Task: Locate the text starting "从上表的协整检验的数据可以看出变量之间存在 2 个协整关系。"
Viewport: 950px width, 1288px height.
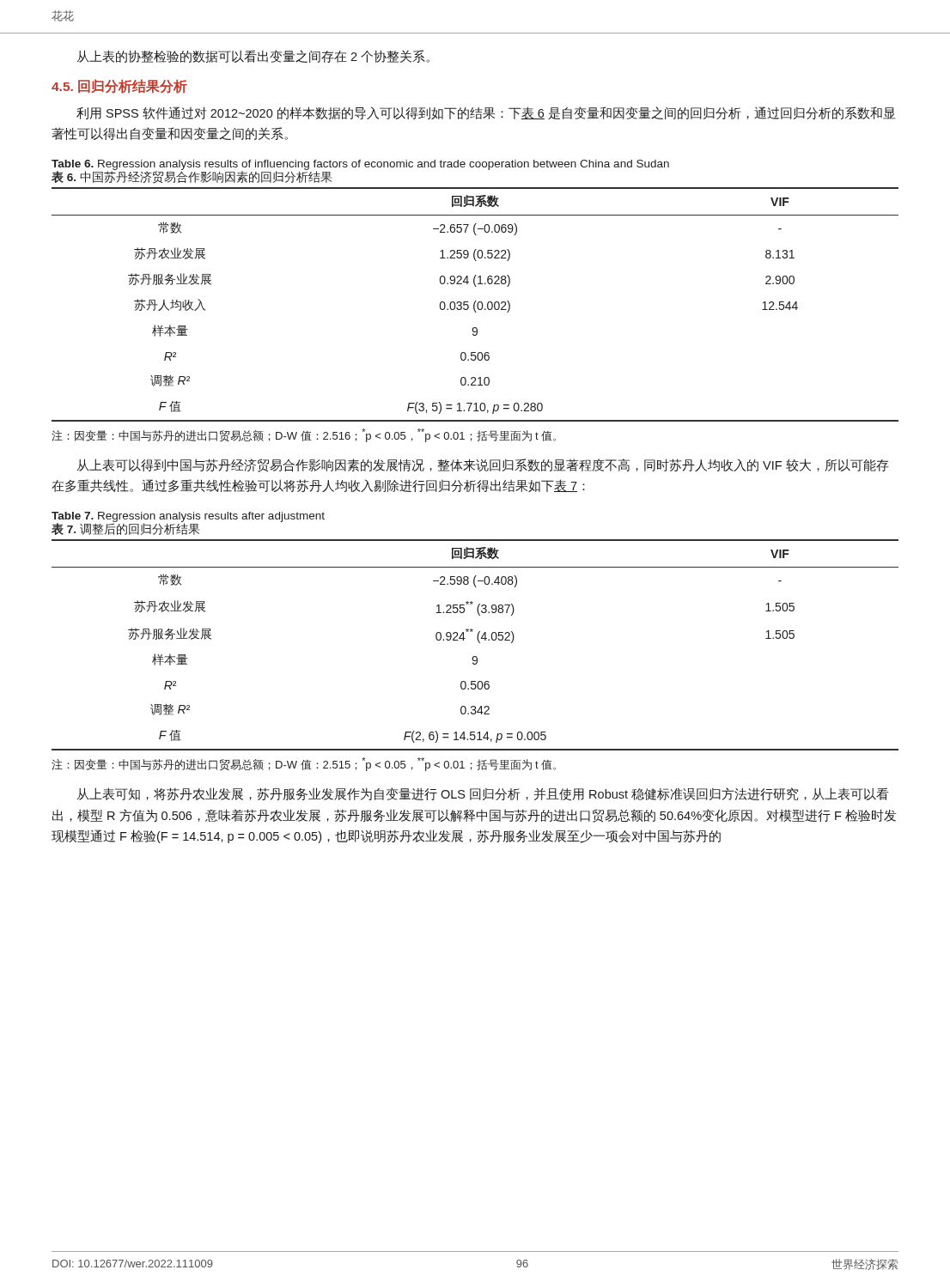Action: coord(257,57)
